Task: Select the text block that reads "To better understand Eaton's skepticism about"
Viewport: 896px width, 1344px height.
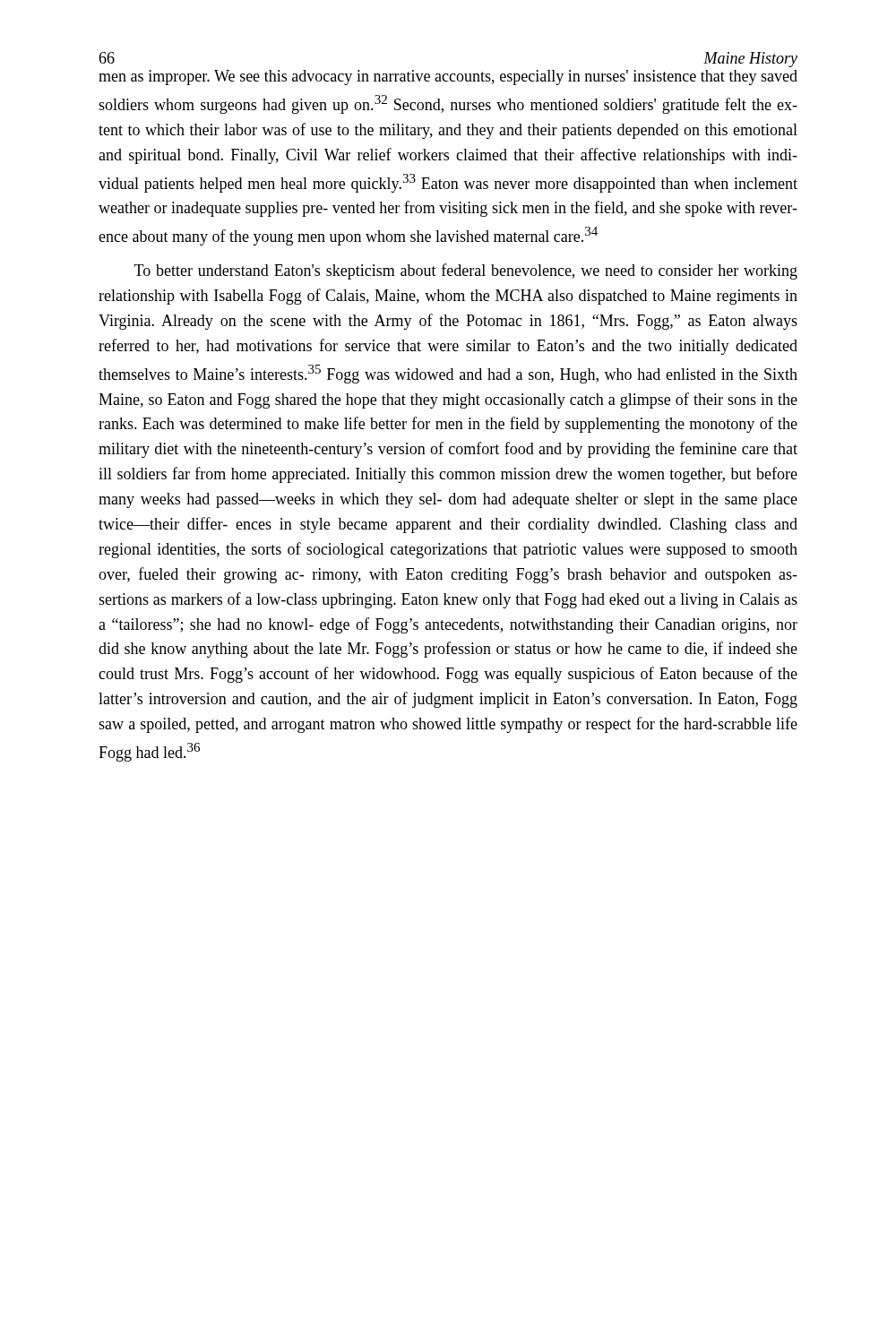Action: [448, 513]
